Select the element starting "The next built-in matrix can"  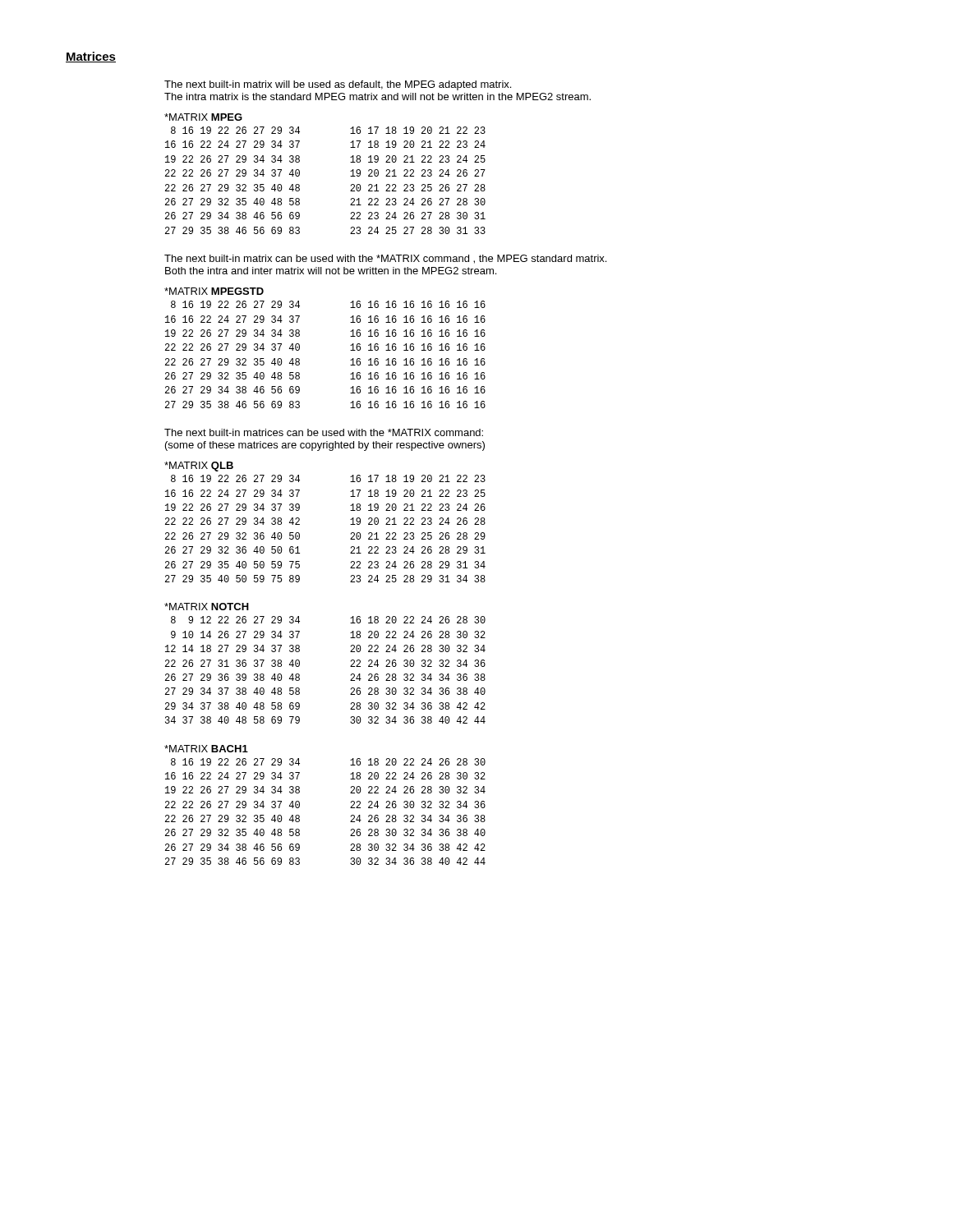[x=386, y=265]
